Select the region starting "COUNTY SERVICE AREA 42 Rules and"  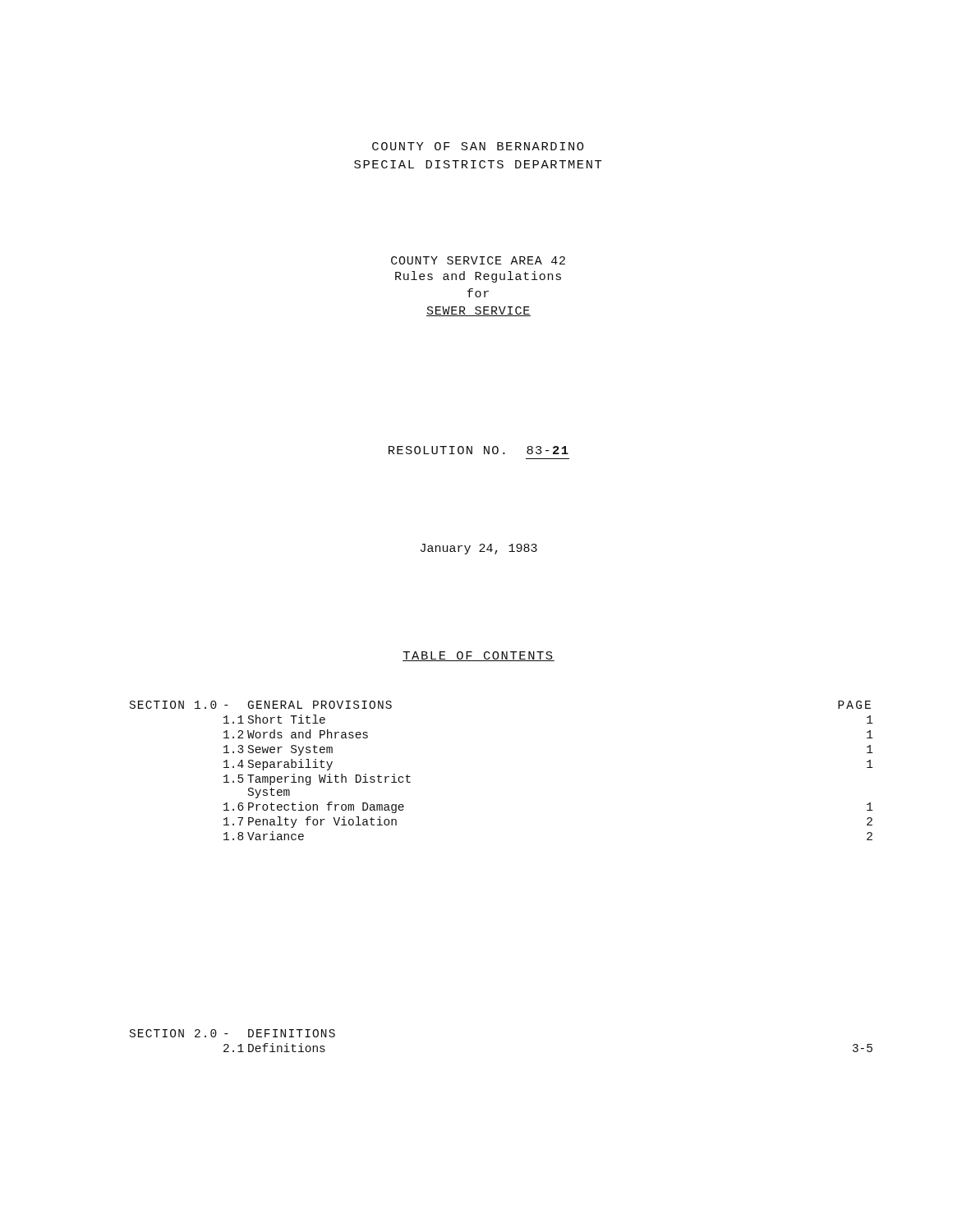tap(478, 287)
